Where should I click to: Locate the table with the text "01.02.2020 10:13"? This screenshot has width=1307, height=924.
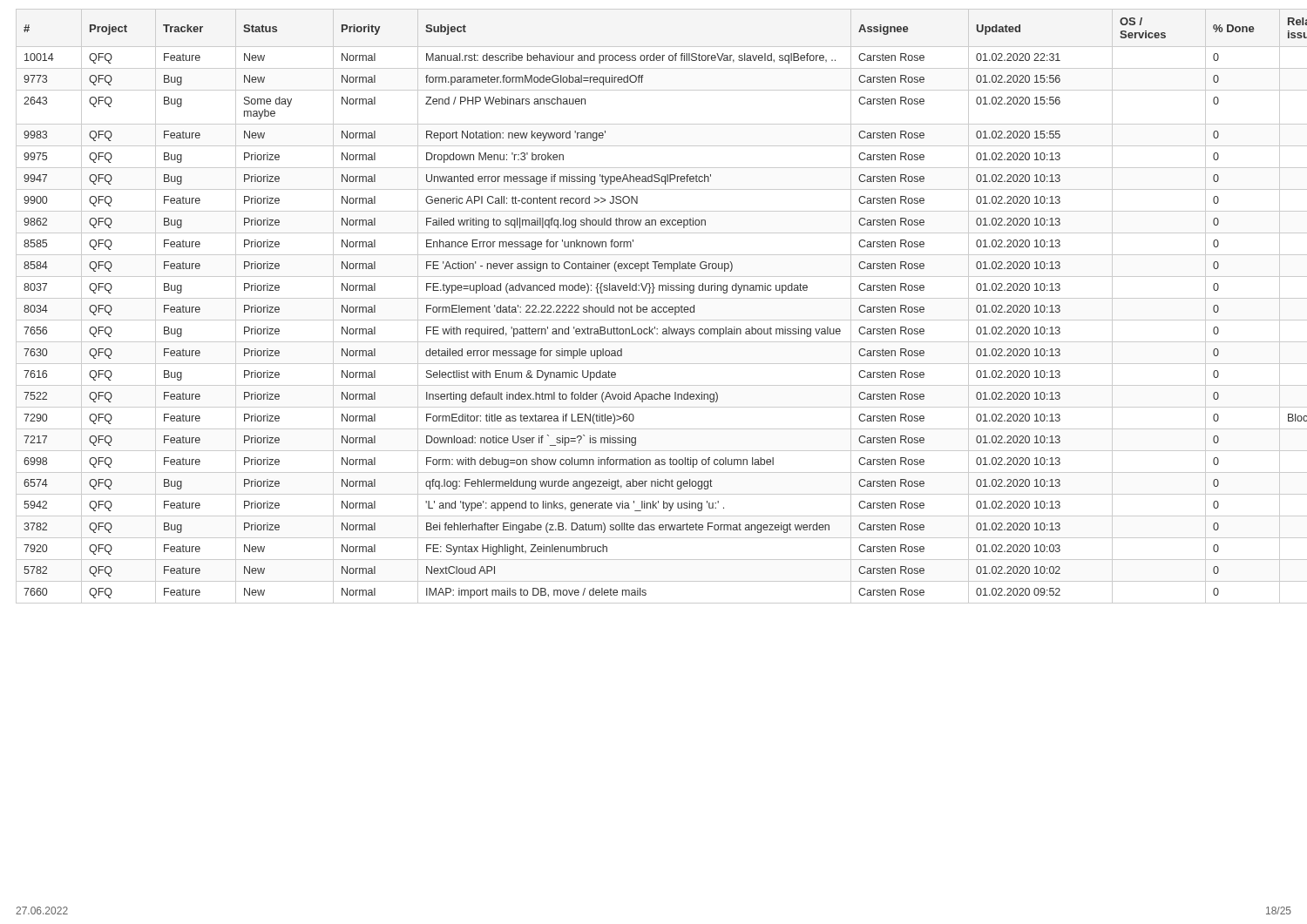pos(654,306)
